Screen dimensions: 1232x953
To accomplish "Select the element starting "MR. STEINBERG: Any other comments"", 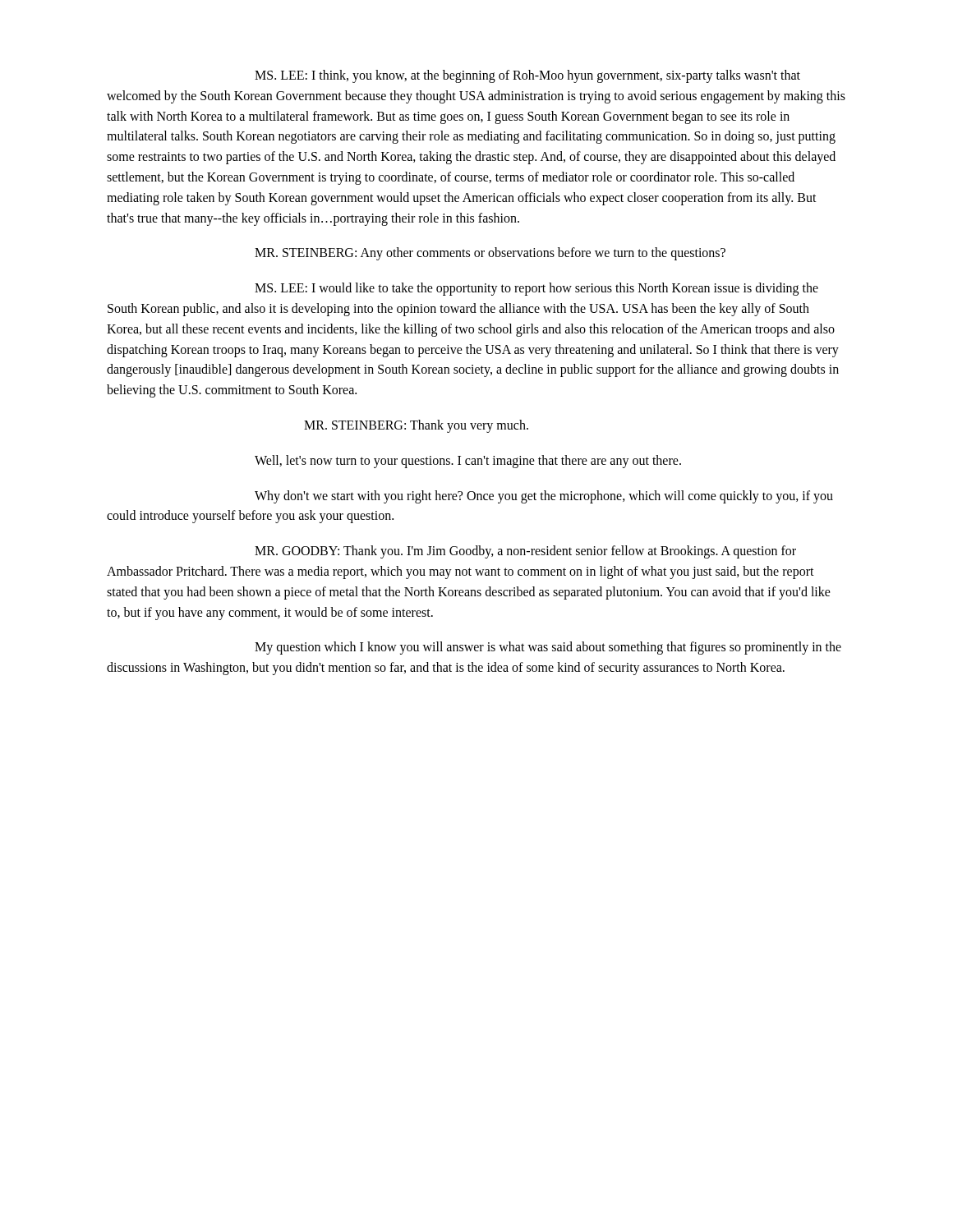I will (476, 254).
